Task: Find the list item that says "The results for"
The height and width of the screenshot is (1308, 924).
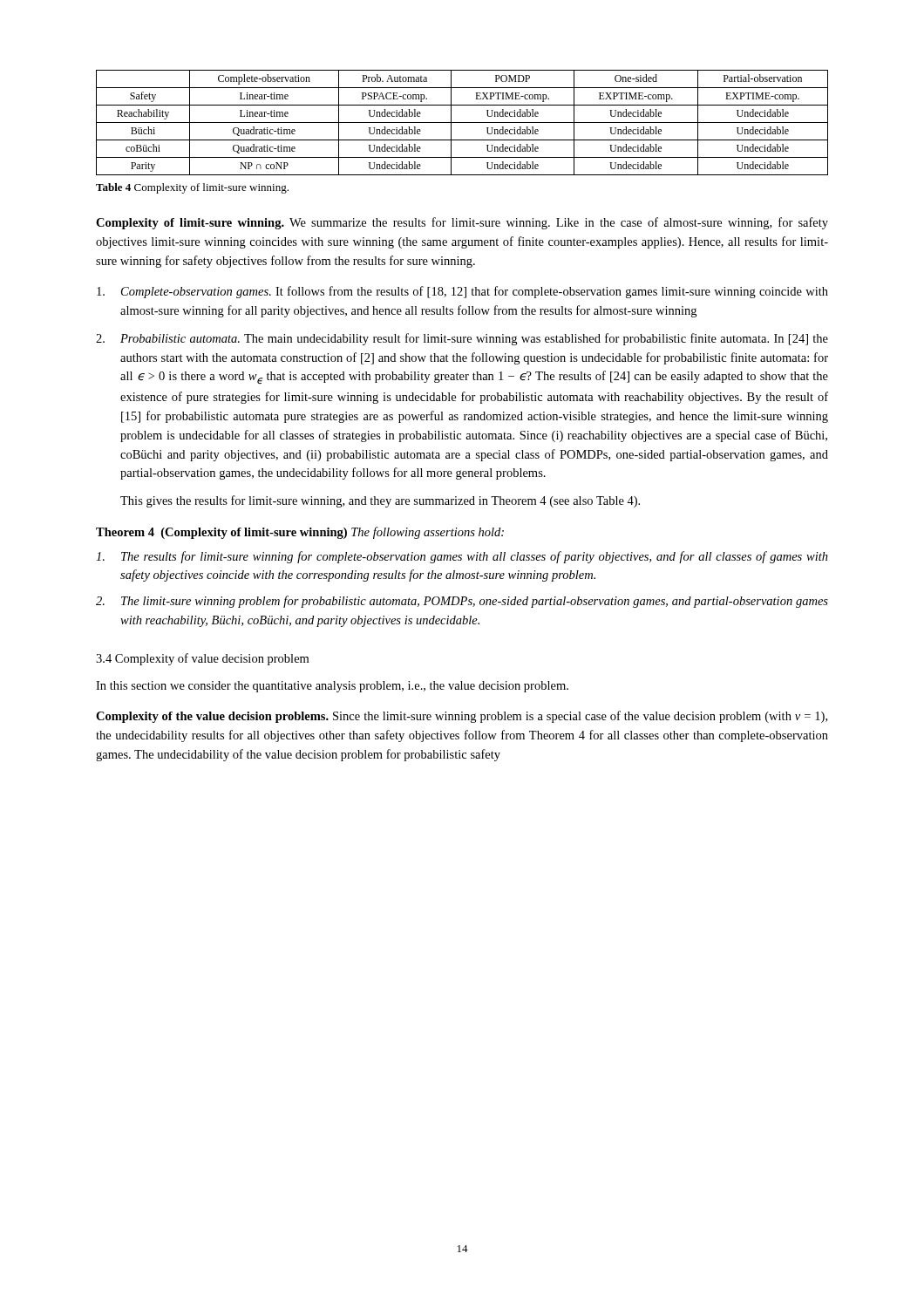Action: pyautogui.click(x=462, y=566)
